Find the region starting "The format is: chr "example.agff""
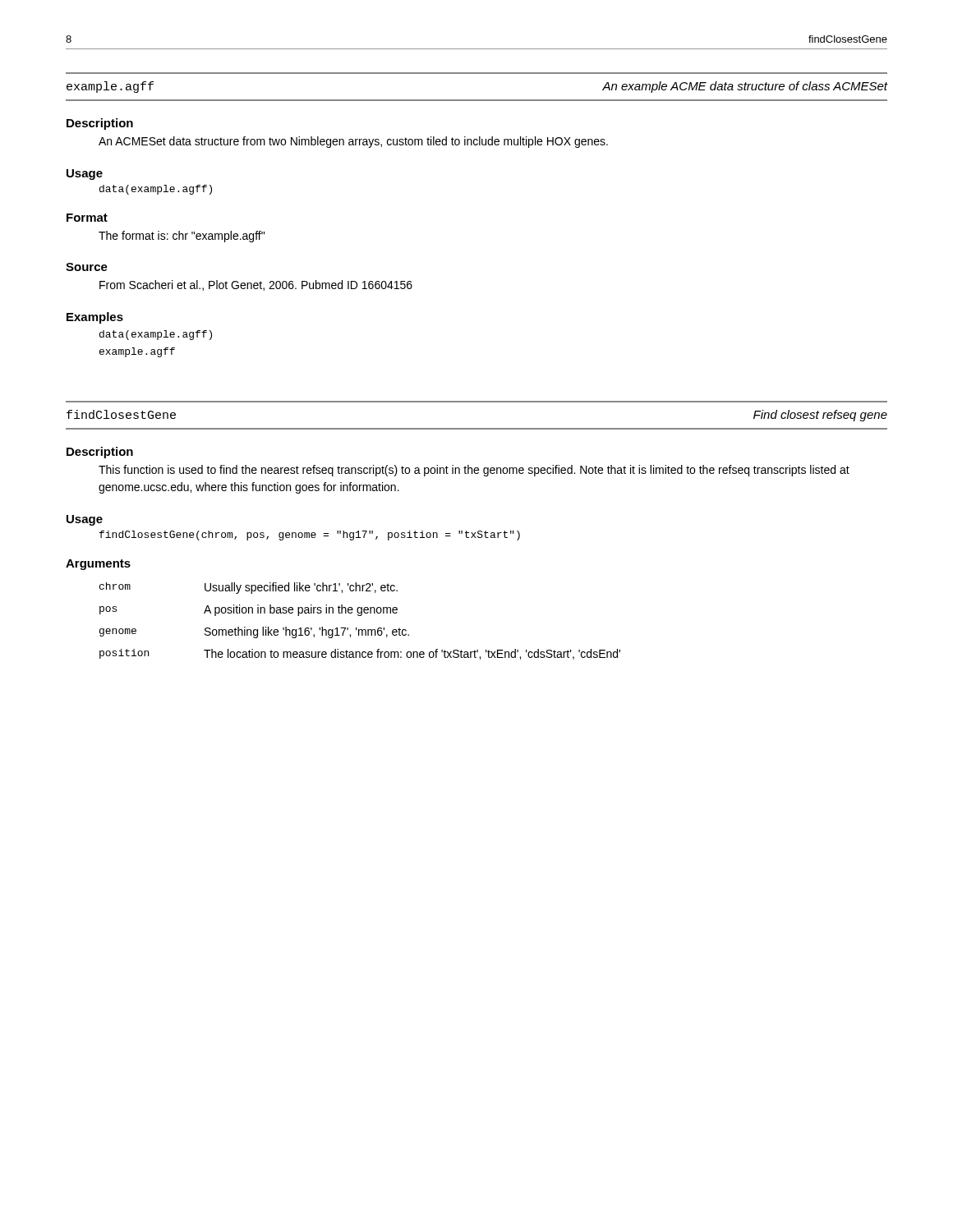Screen dimensions: 1232x953 coord(182,235)
